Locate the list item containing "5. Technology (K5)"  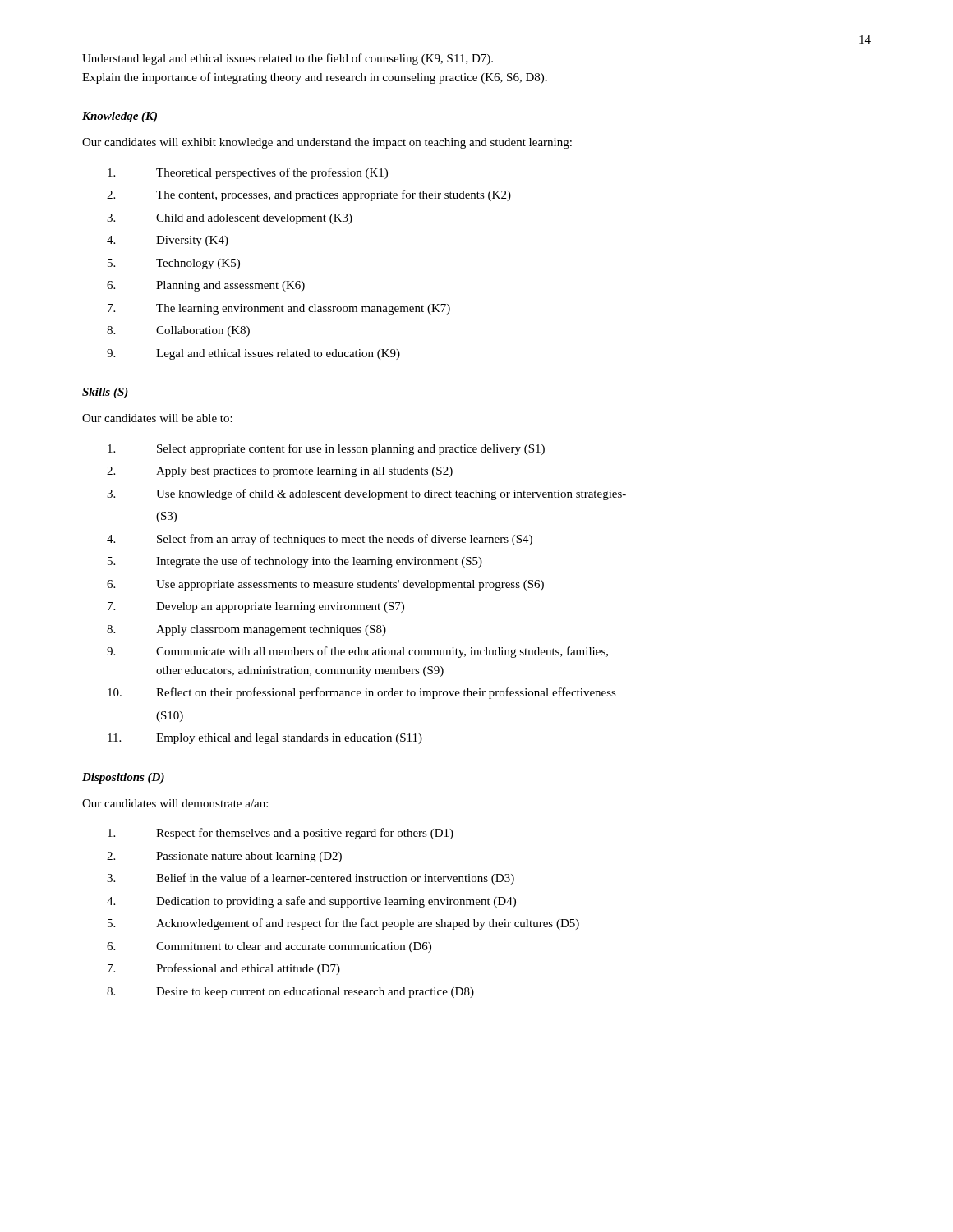point(174,264)
